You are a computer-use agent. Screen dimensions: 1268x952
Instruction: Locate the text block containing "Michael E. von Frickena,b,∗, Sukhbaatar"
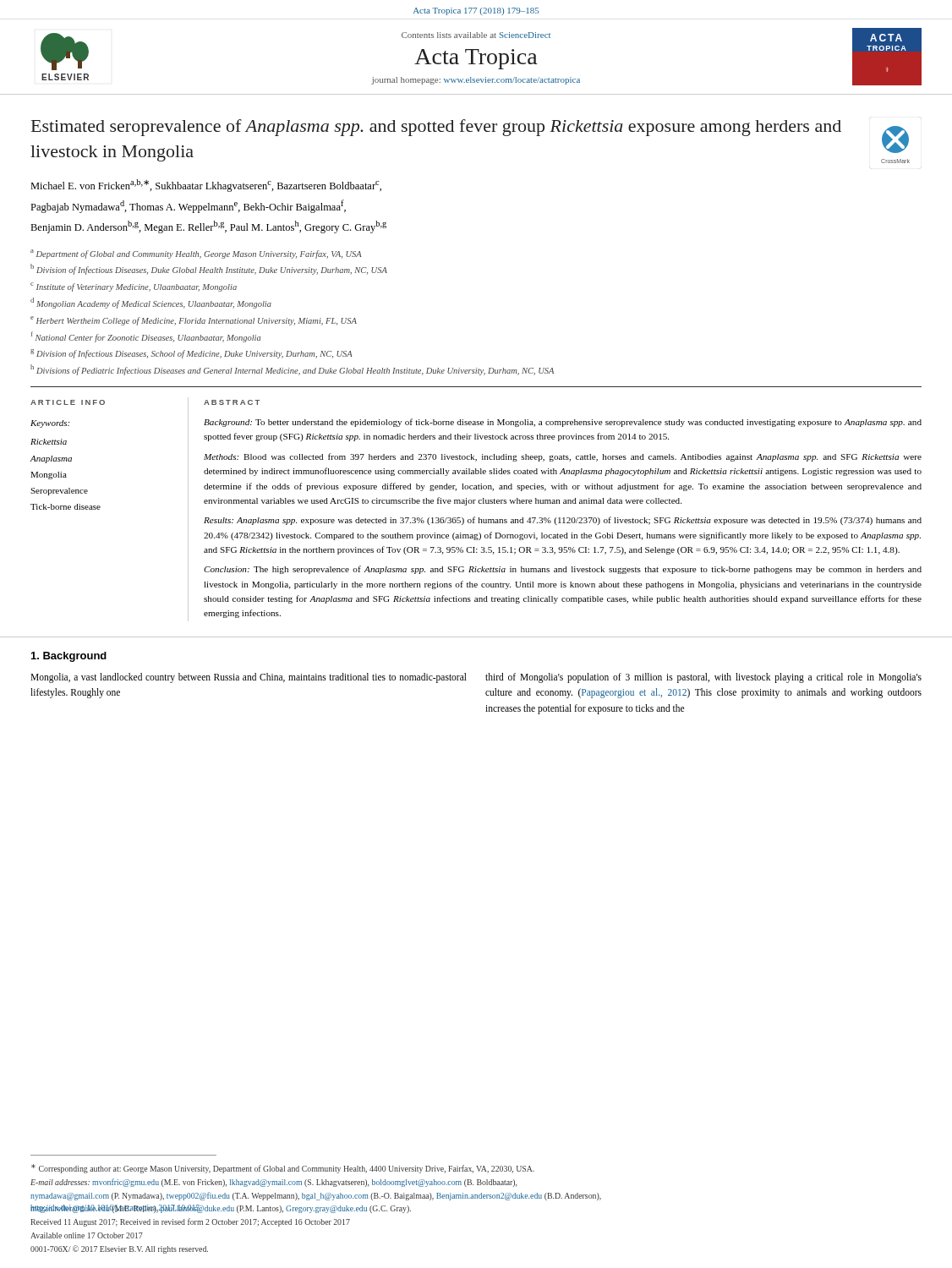tap(209, 206)
